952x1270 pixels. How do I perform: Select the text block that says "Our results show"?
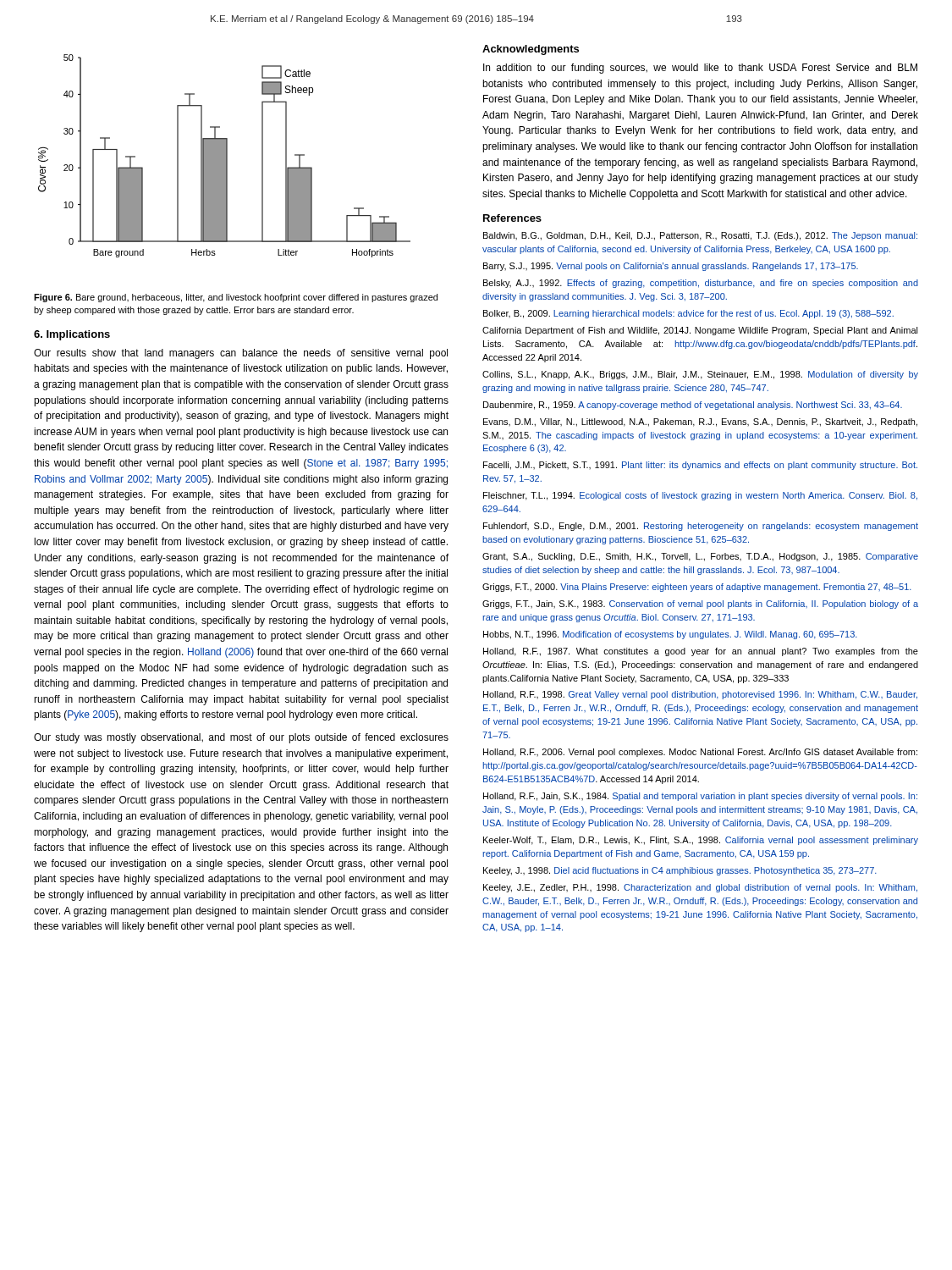(241, 534)
